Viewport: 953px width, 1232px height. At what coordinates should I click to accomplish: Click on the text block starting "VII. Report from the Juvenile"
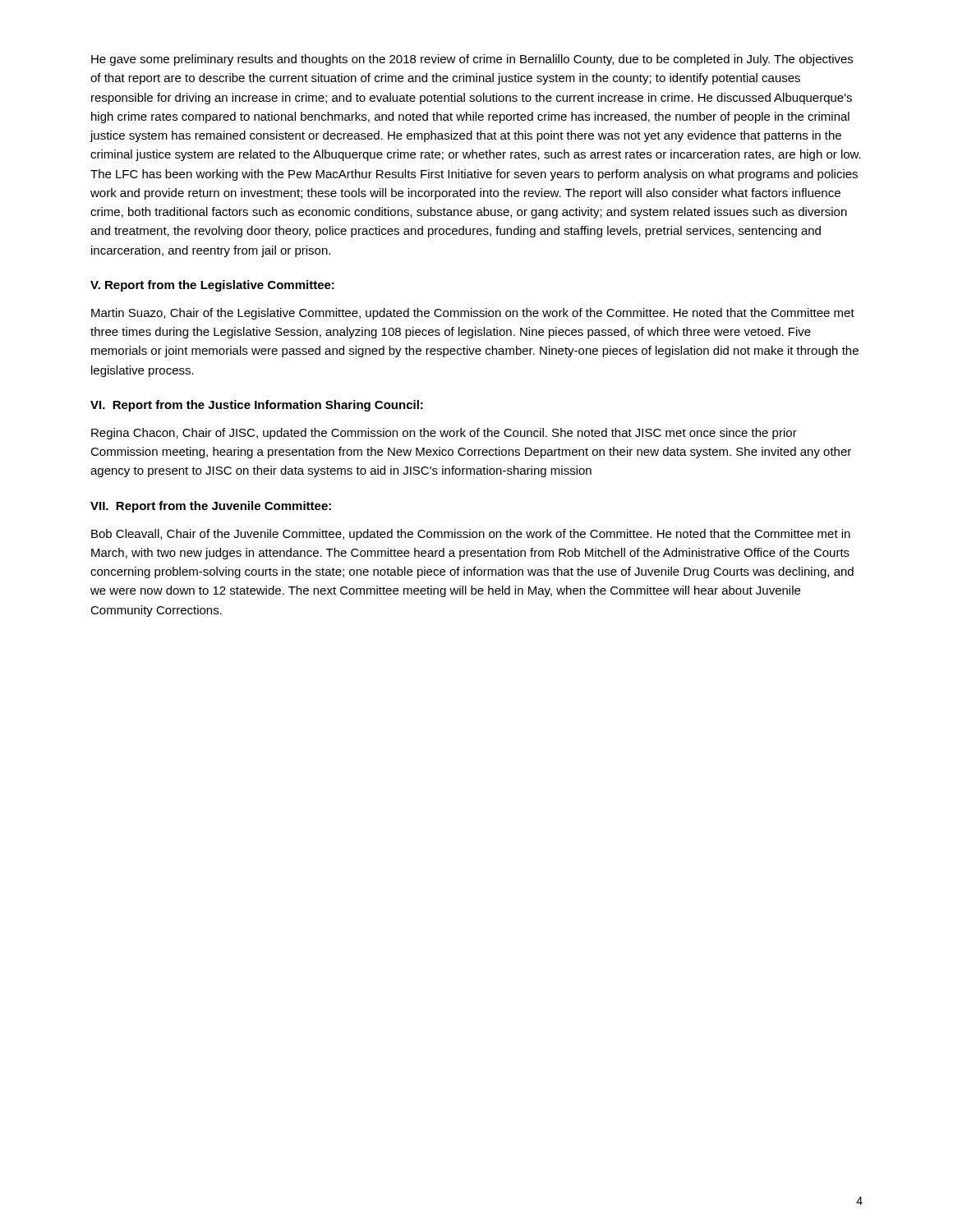tap(211, 505)
